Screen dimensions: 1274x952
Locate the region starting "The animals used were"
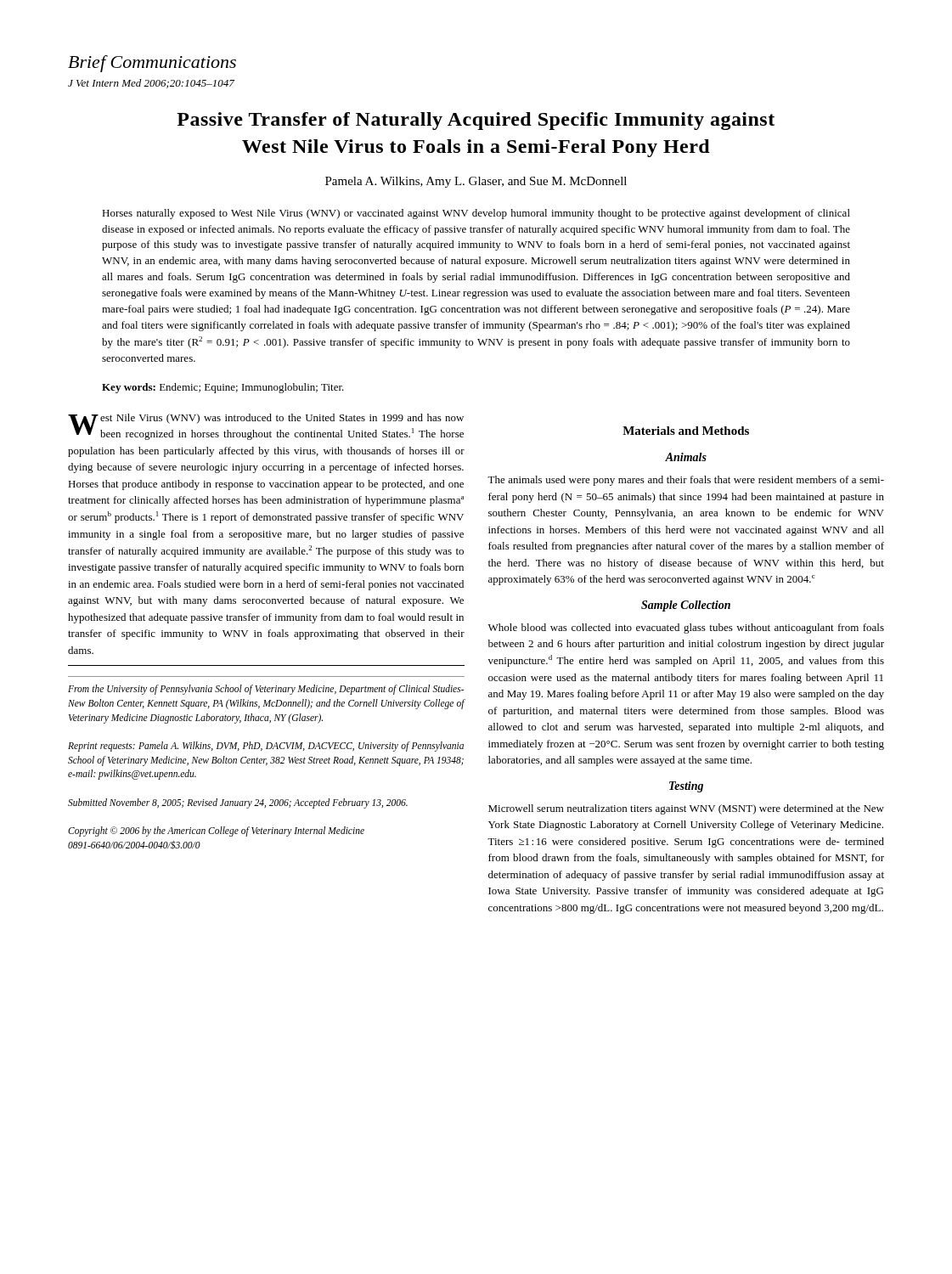[x=686, y=529]
